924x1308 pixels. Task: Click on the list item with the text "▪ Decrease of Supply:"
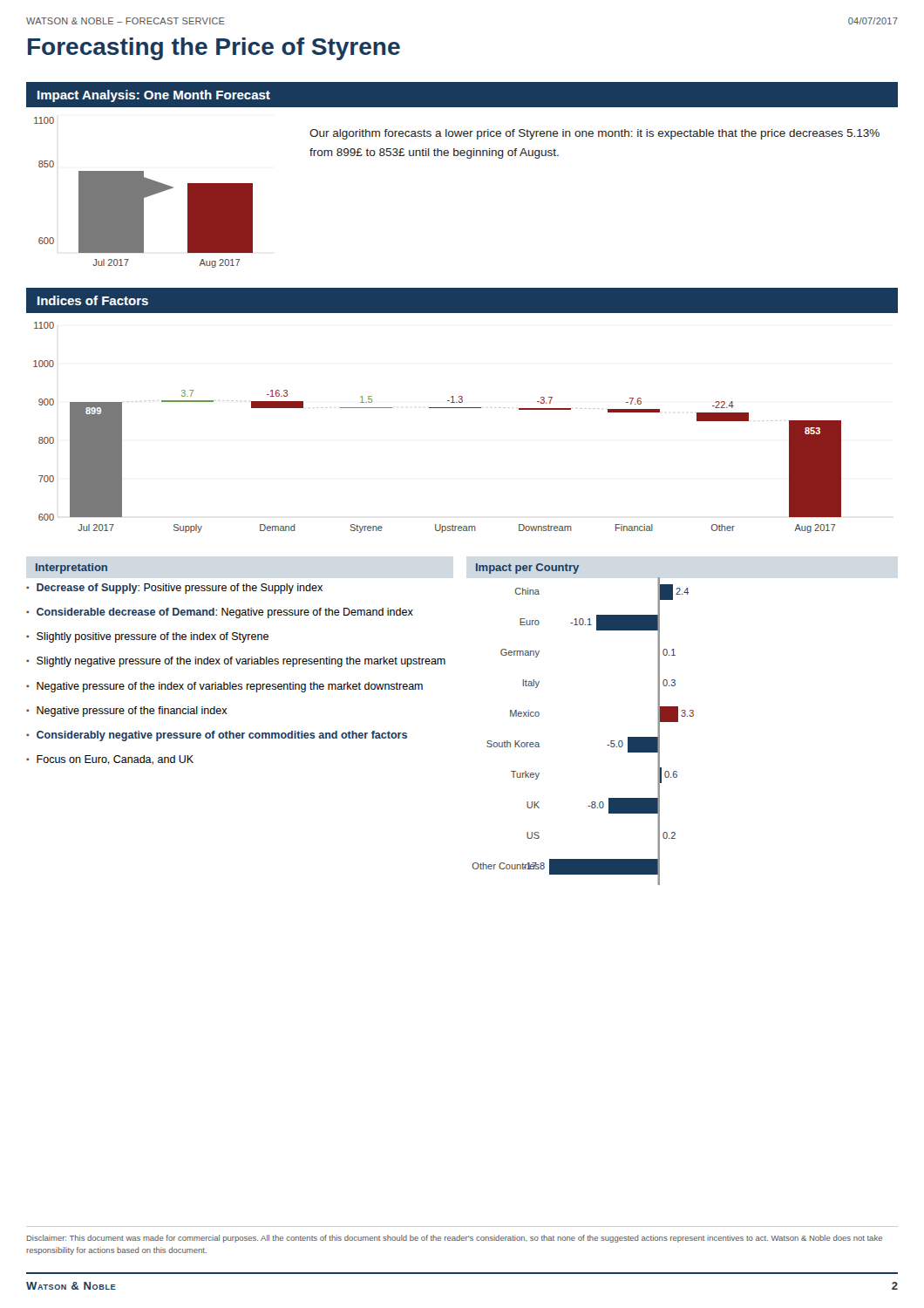point(174,588)
